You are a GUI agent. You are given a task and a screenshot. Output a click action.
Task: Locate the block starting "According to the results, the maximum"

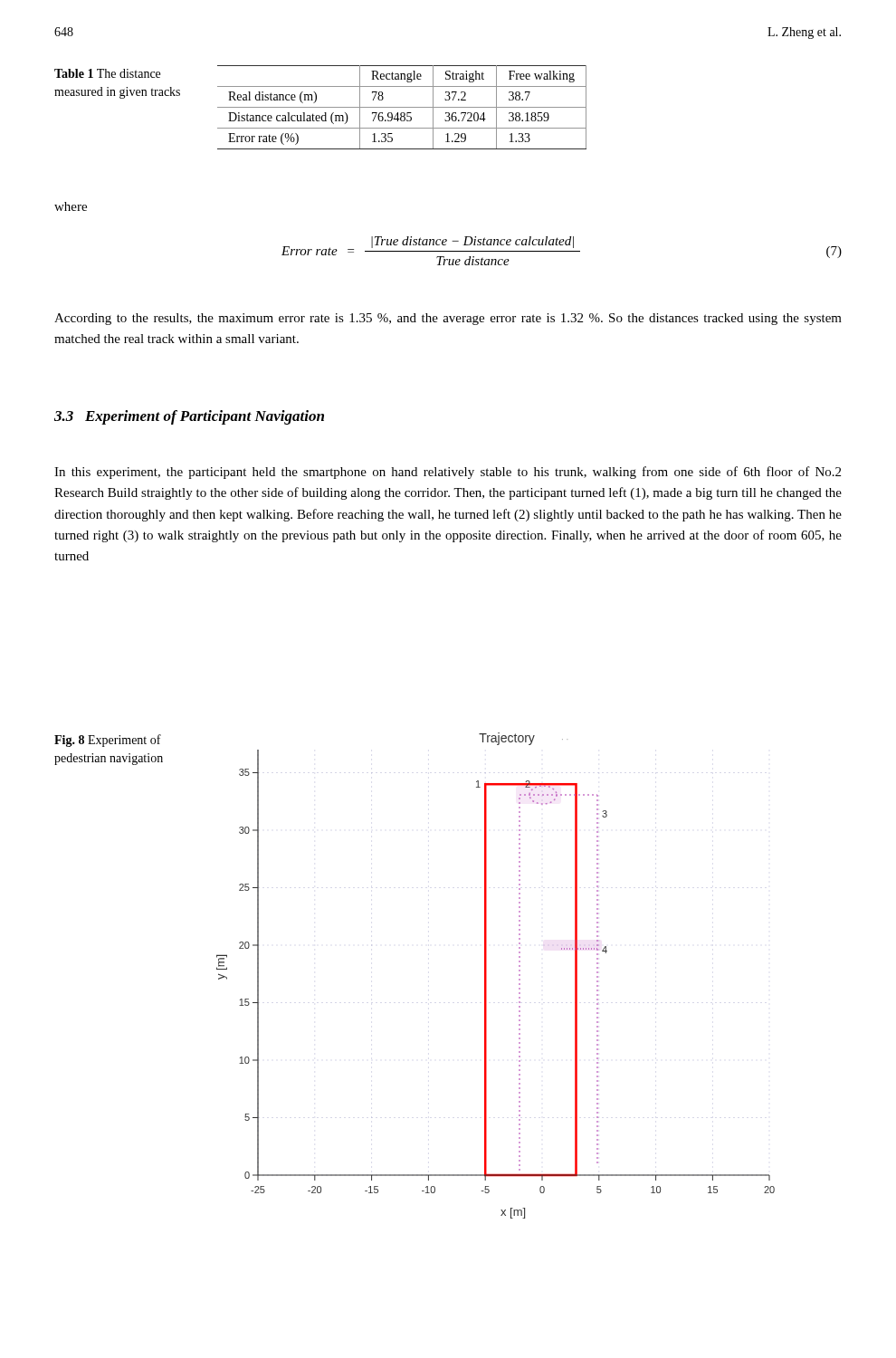point(448,328)
